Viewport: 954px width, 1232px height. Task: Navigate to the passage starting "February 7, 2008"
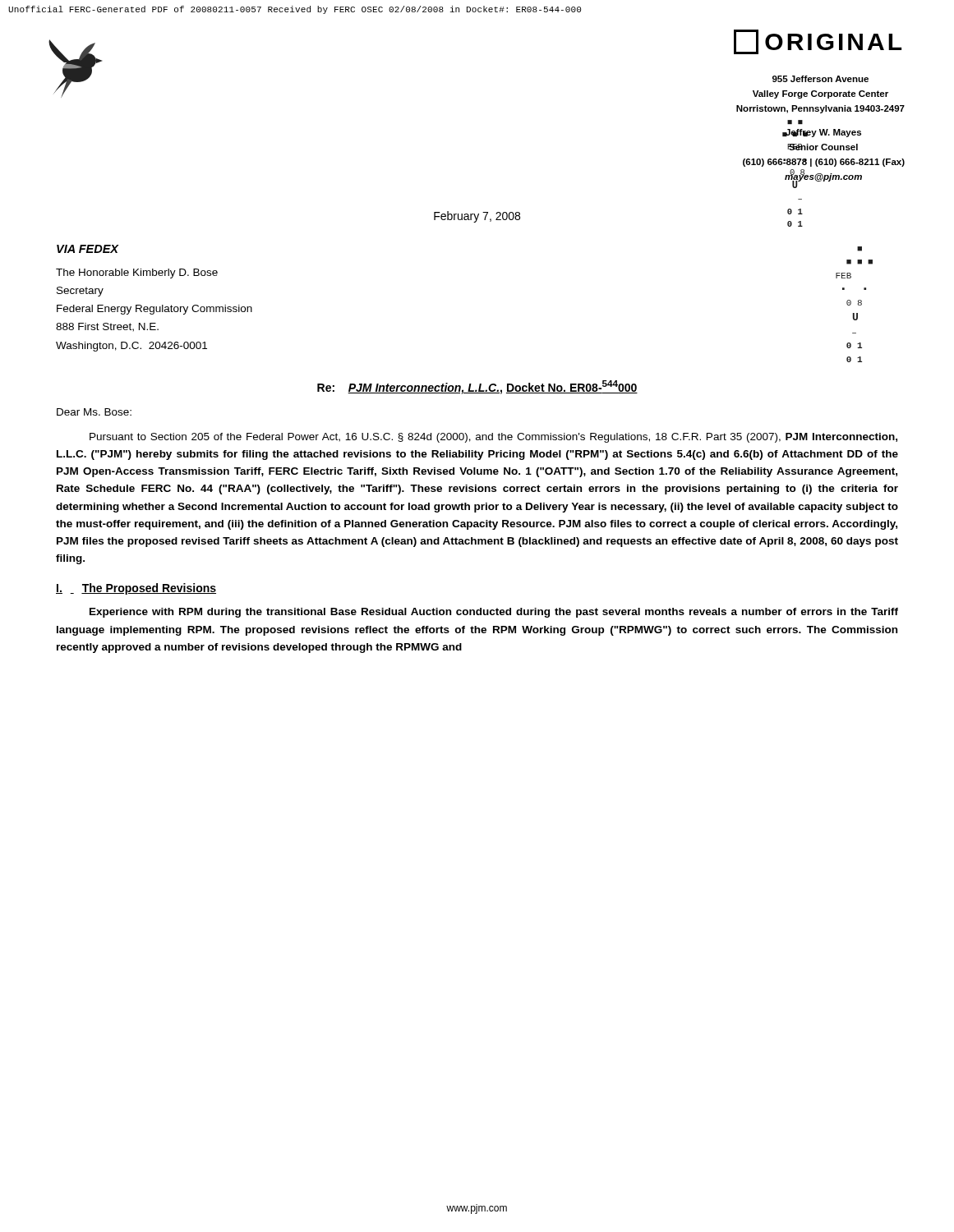[477, 216]
